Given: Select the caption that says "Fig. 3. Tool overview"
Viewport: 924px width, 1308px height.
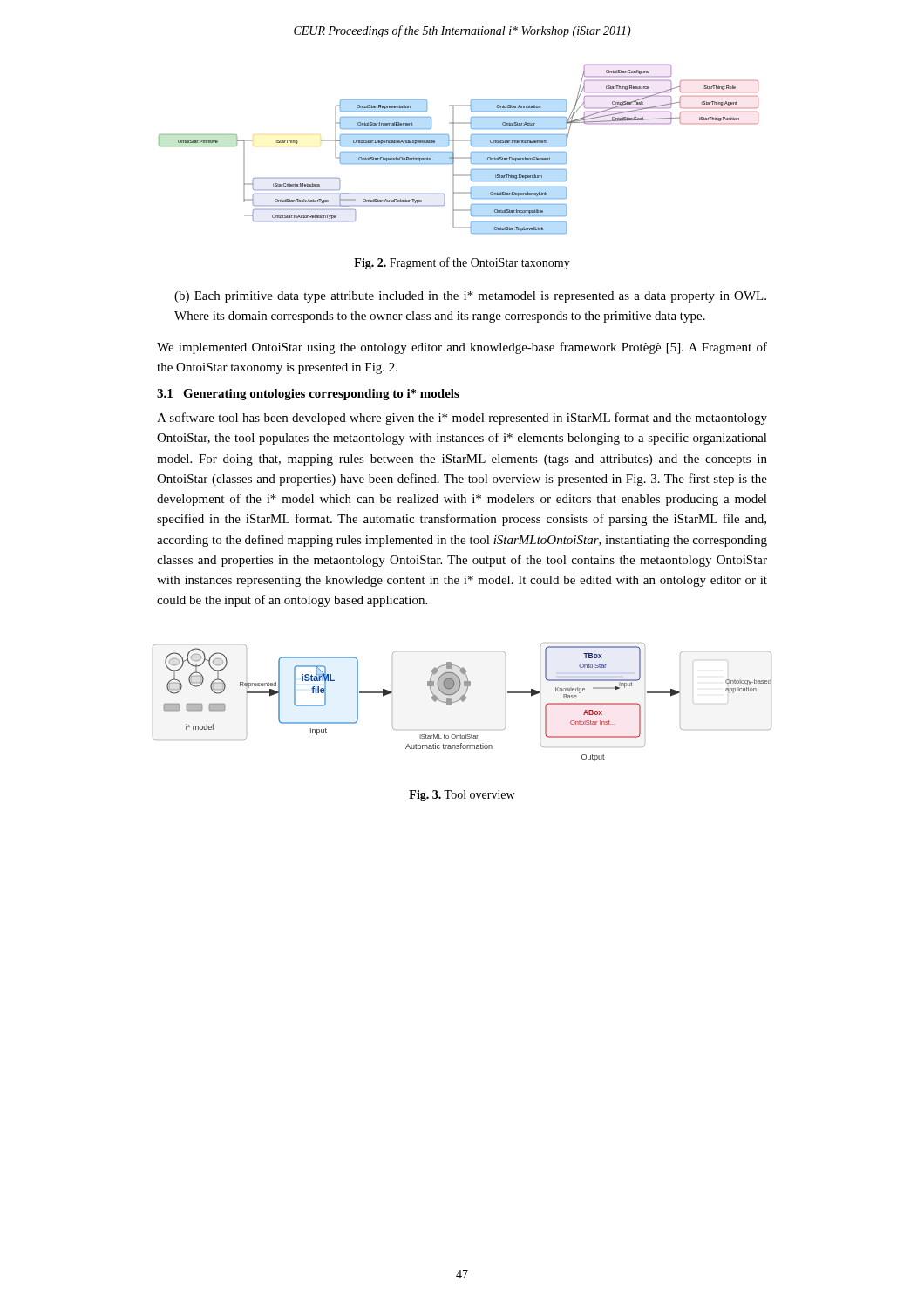Looking at the screenshot, I should pyautogui.click(x=462, y=794).
